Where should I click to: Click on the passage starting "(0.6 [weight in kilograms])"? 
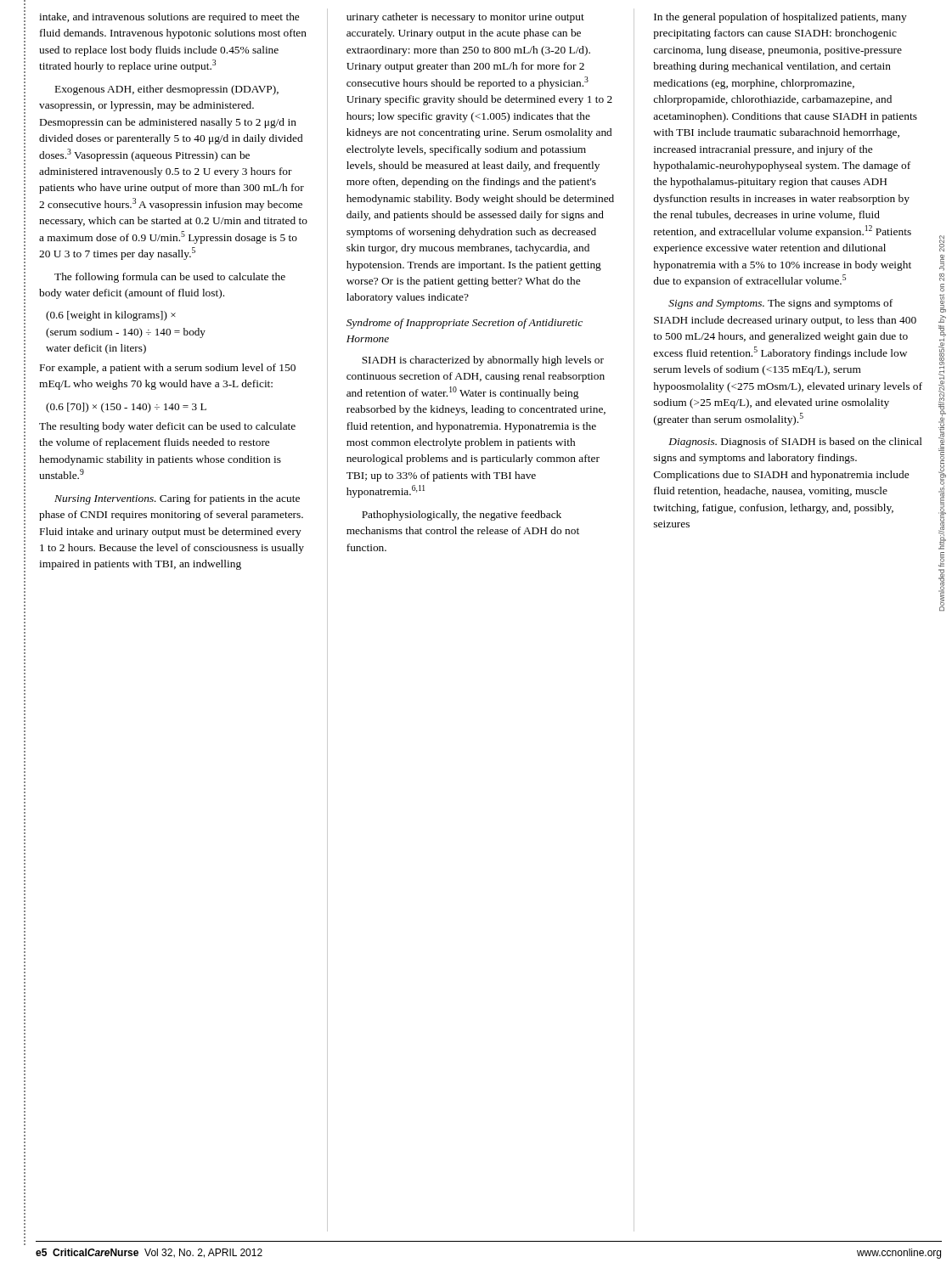(x=177, y=331)
